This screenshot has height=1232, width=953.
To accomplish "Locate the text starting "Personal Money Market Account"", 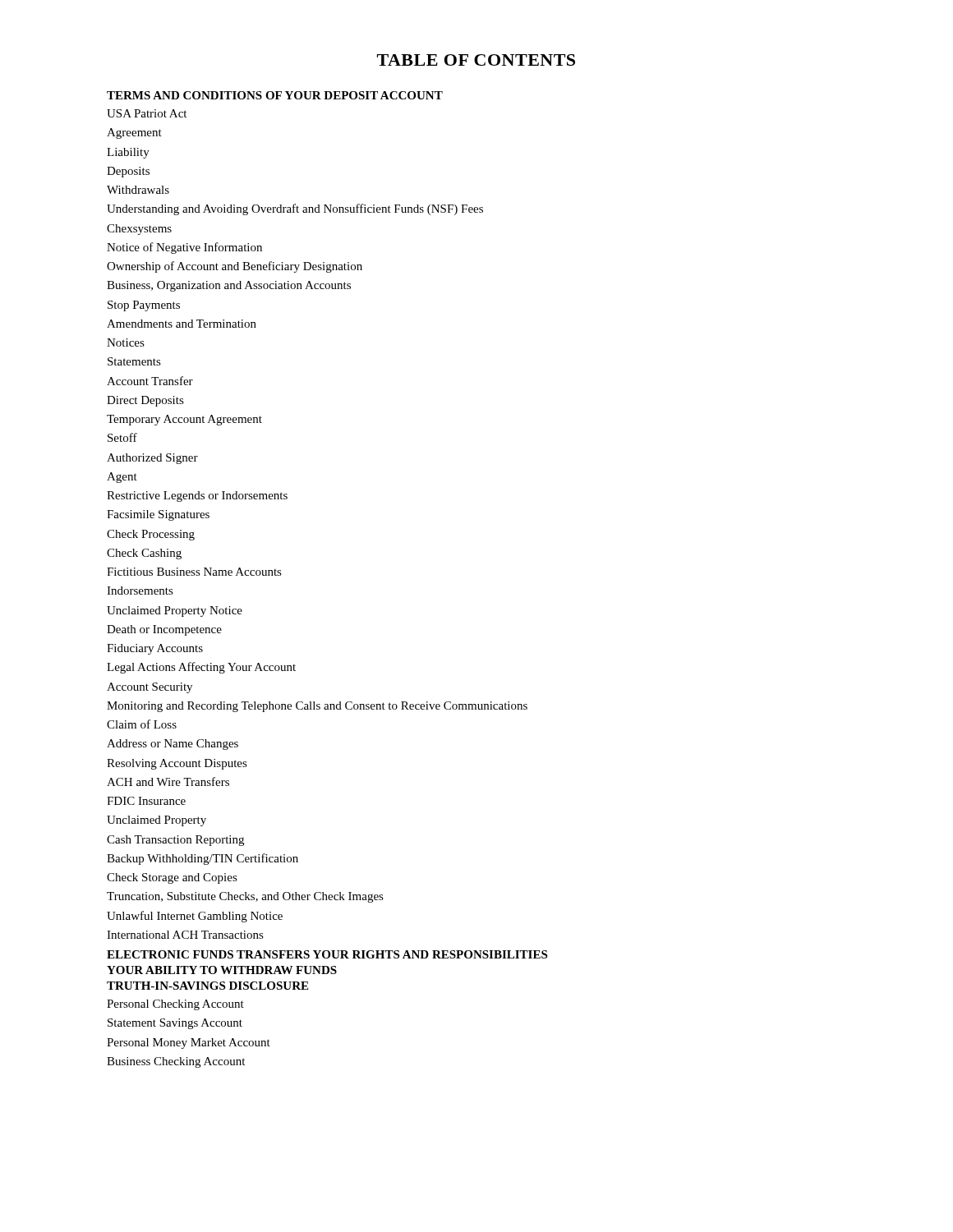I will (x=188, y=1042).
